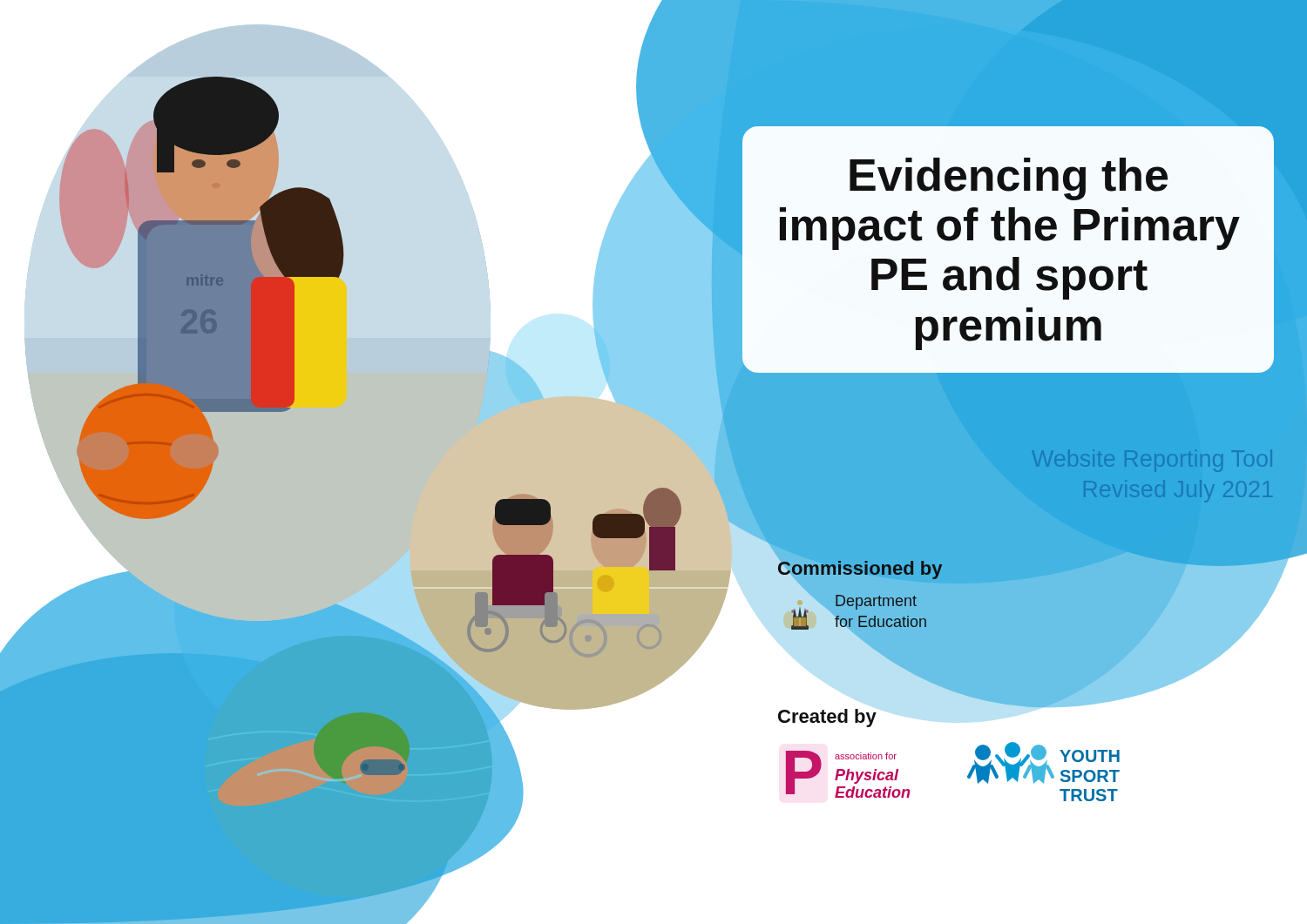1307x924 pixels.
Task: Select the title that says "Evidencing the impact of the Primary"
Action: [x=1008, y=250]
